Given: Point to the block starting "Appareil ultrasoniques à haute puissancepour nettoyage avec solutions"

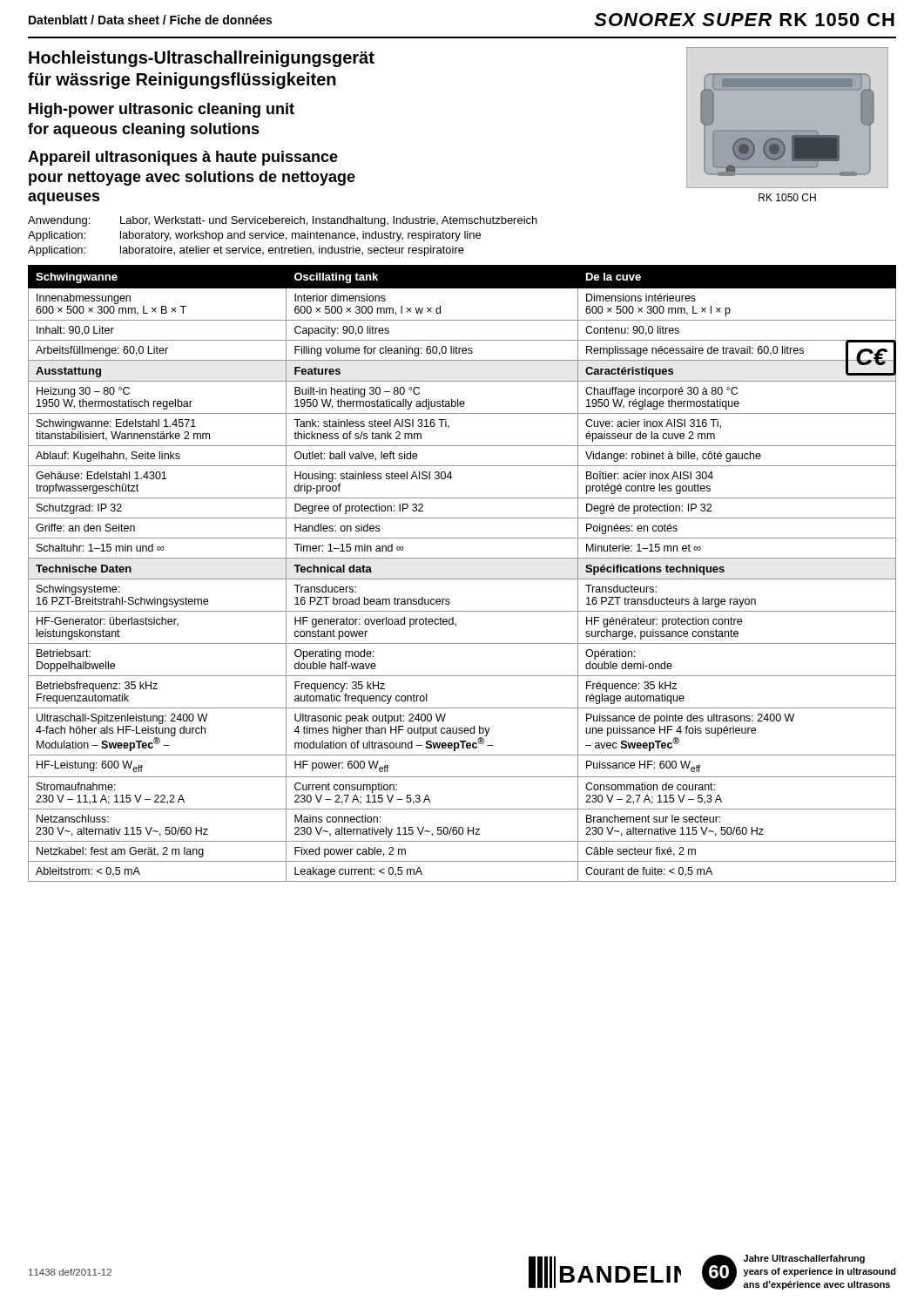Looking at the screenshot, I should (x=192, y=176).
